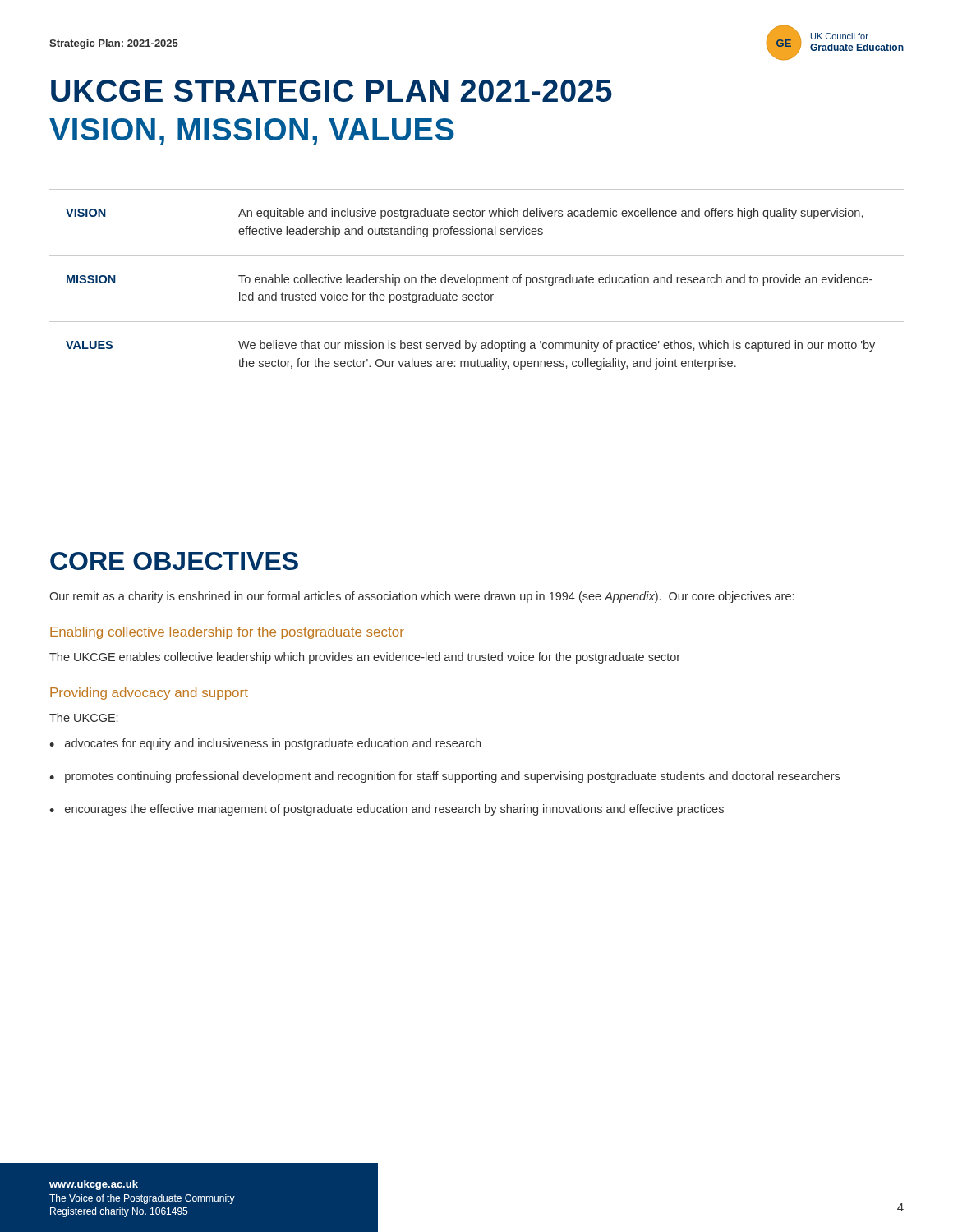Select the list item that reads "advocates for equity and inclusiveness in"

(273, 744)
